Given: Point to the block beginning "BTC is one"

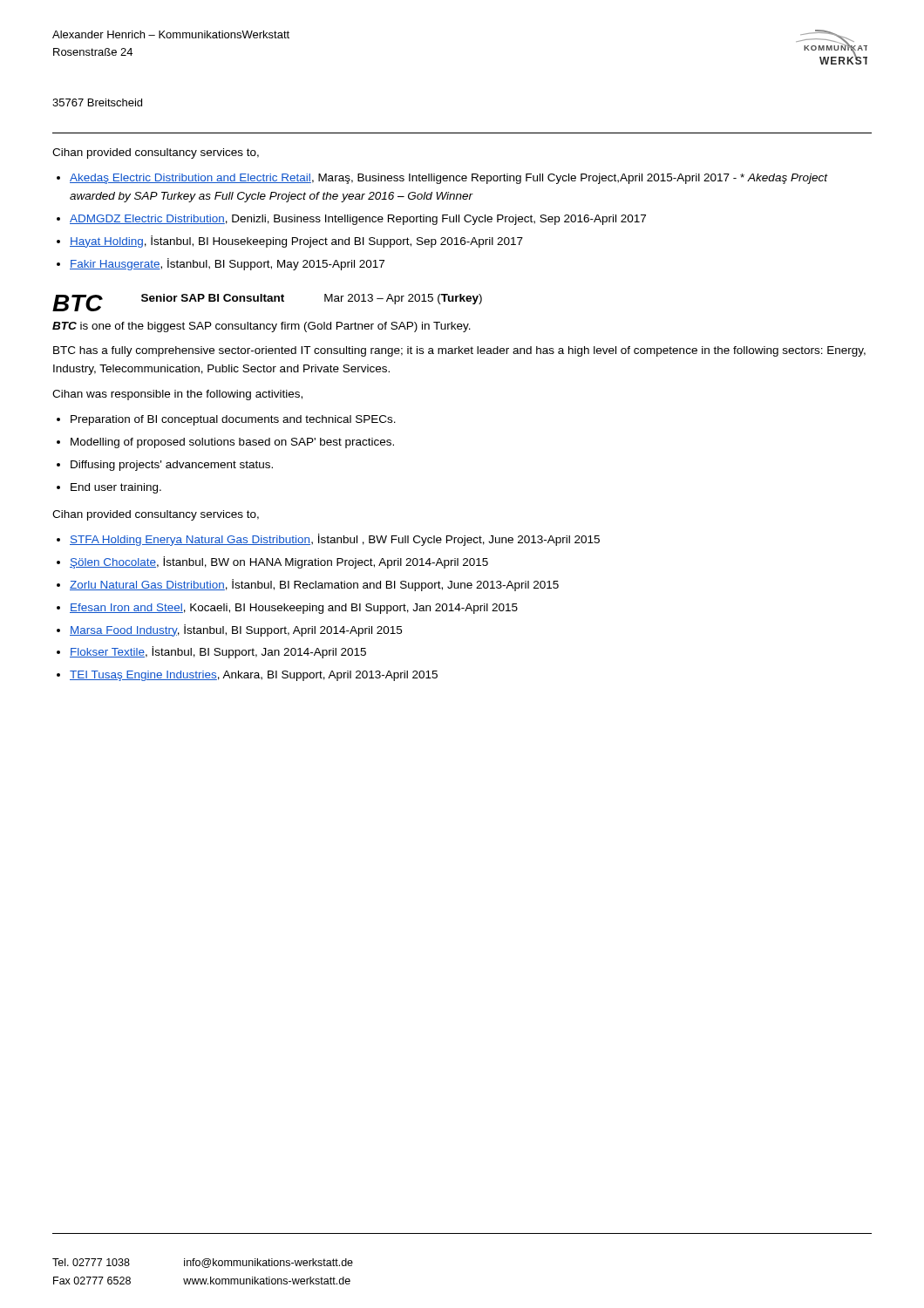Looking at the screenshot, I should [262, 325].
